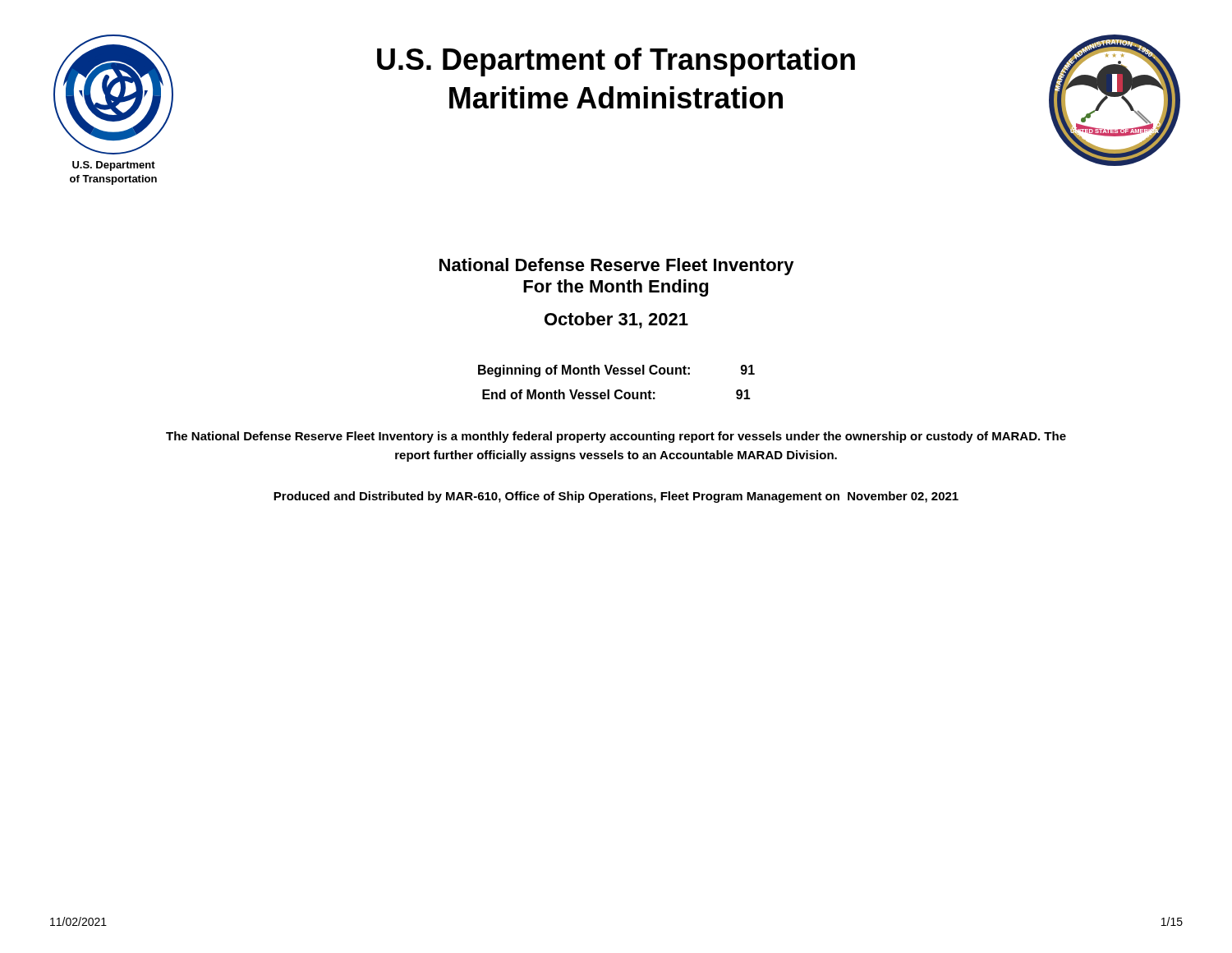Click the passage that begins "The National Defense Reserve Fleet Inventory is"
The image size is (1232, 953).
click(x=616, y=445)
